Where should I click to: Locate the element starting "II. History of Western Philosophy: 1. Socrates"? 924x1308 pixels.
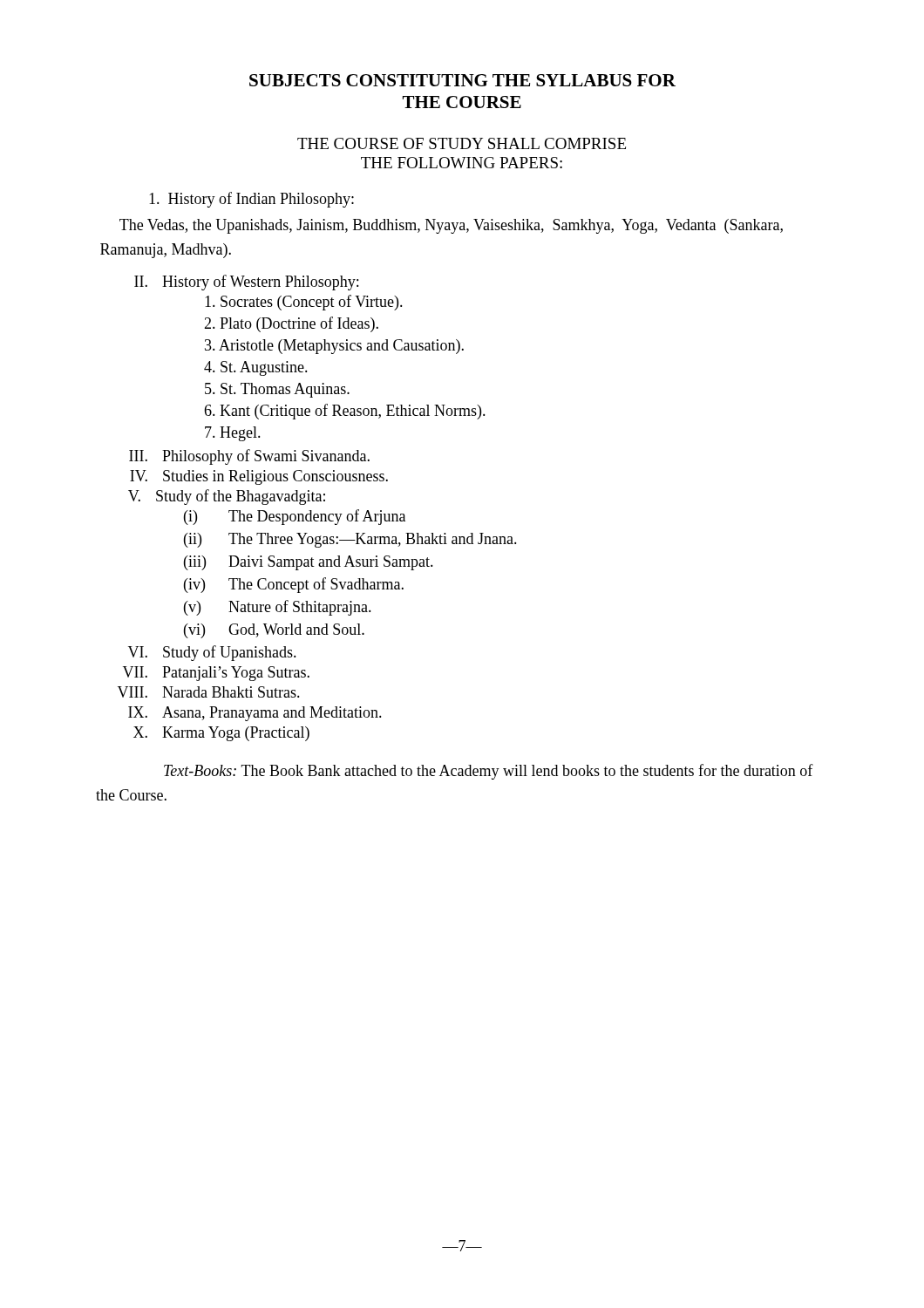(462, 357)
